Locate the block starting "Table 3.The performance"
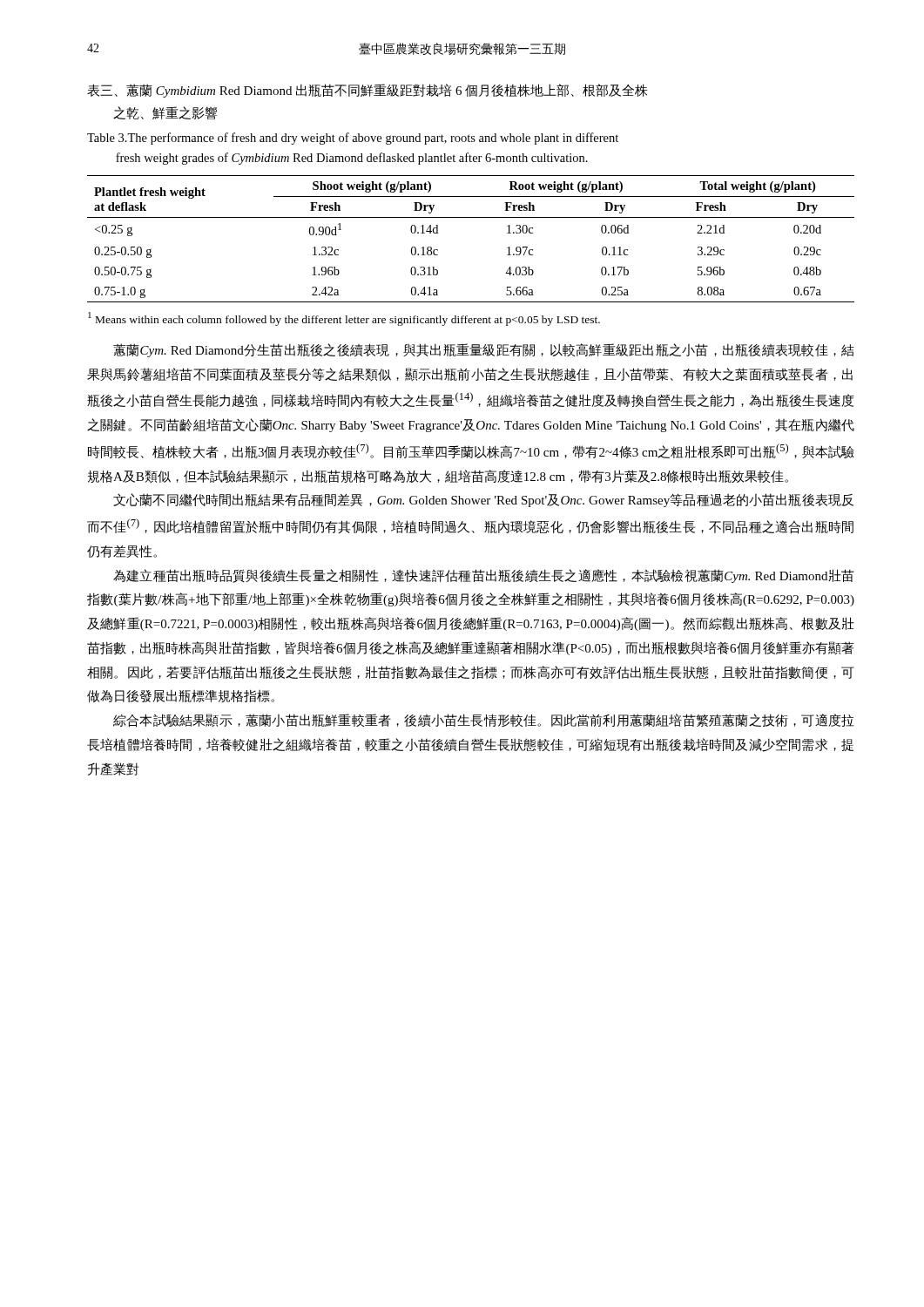This screenshot has width=924, height=1307. tap(353, 148)
